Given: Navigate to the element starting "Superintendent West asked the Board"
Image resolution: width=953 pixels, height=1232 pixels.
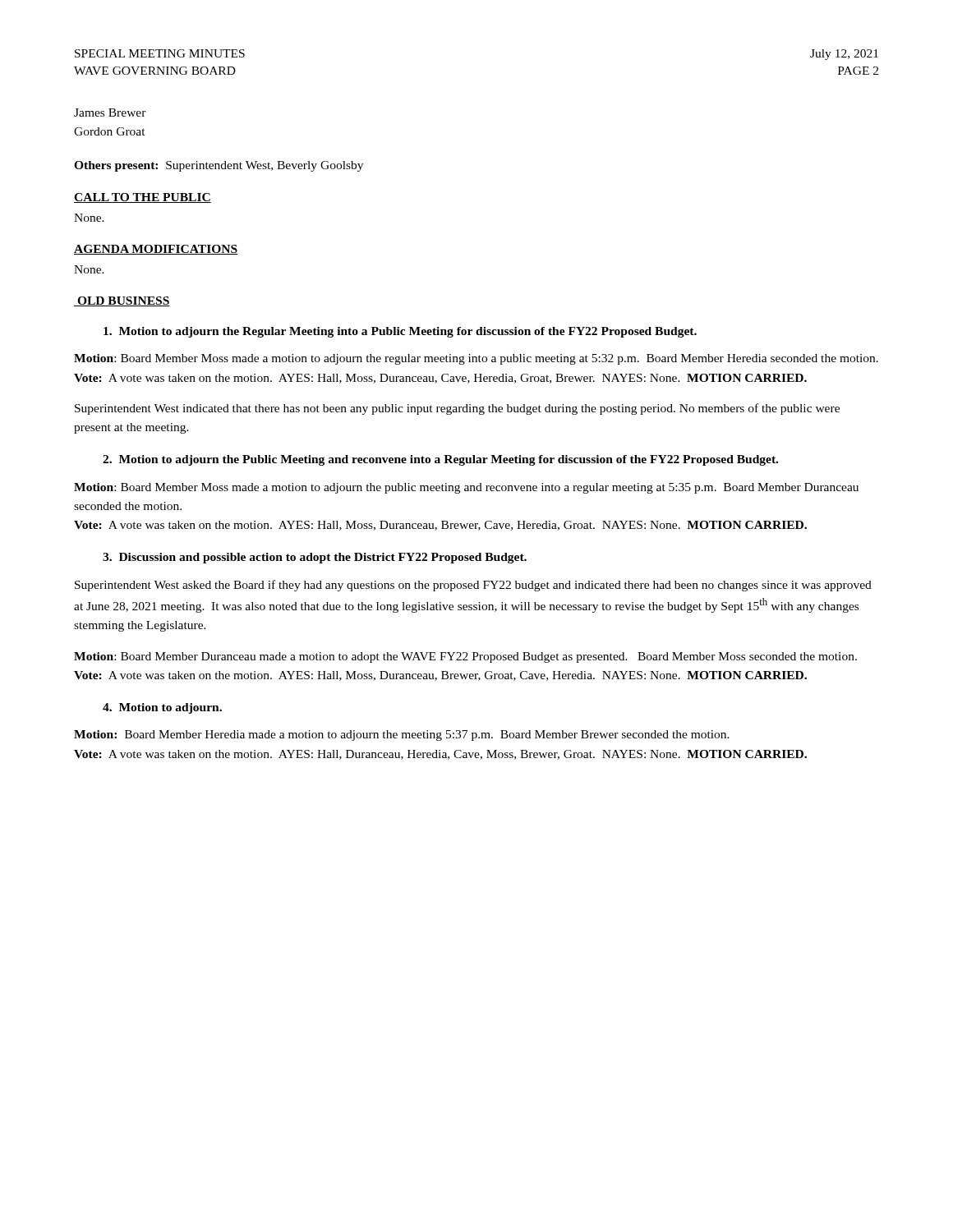Looking at the screenshot, I should click(x=473, y=604).
